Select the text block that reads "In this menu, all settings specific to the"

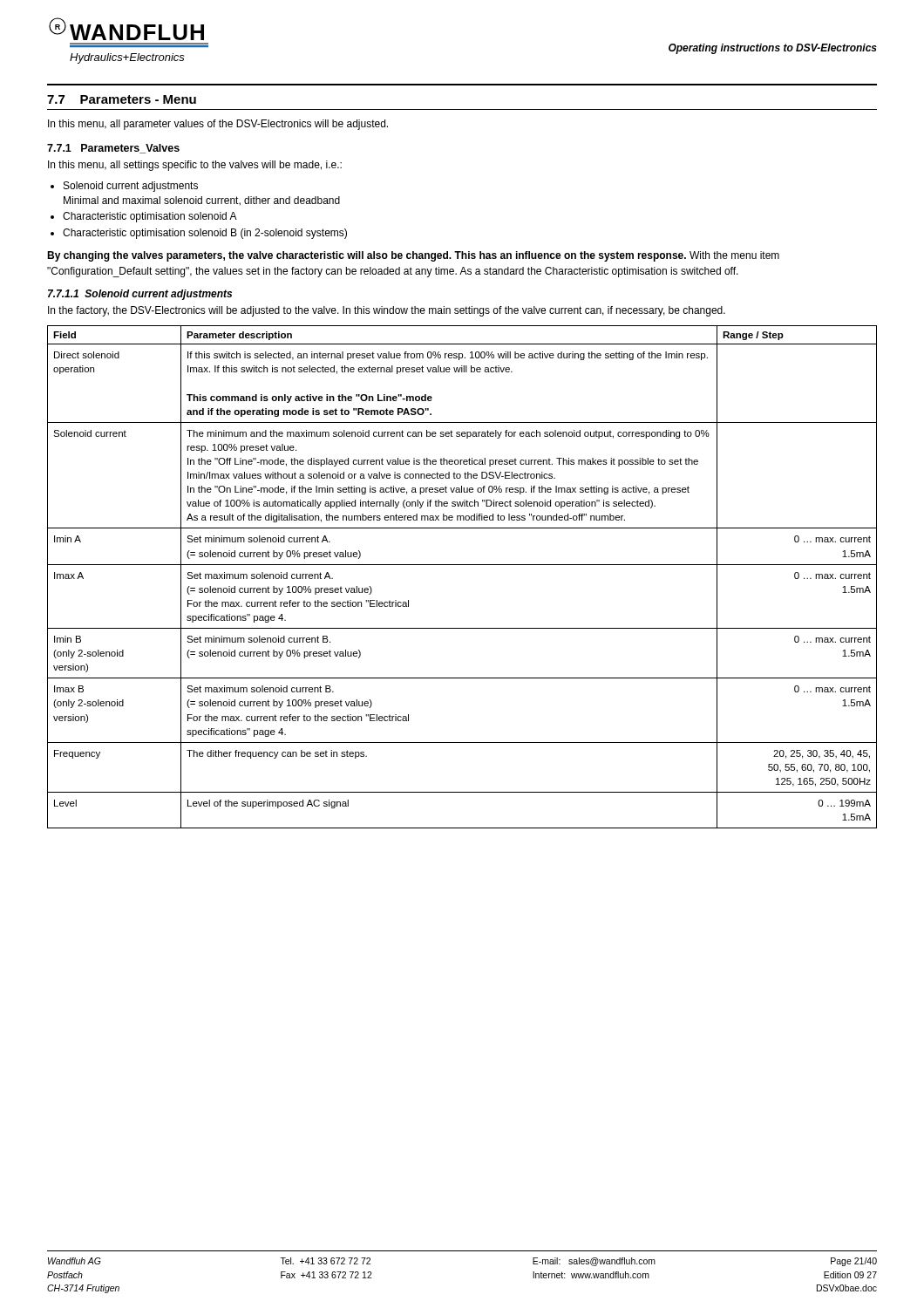click(x=195, y=165)
